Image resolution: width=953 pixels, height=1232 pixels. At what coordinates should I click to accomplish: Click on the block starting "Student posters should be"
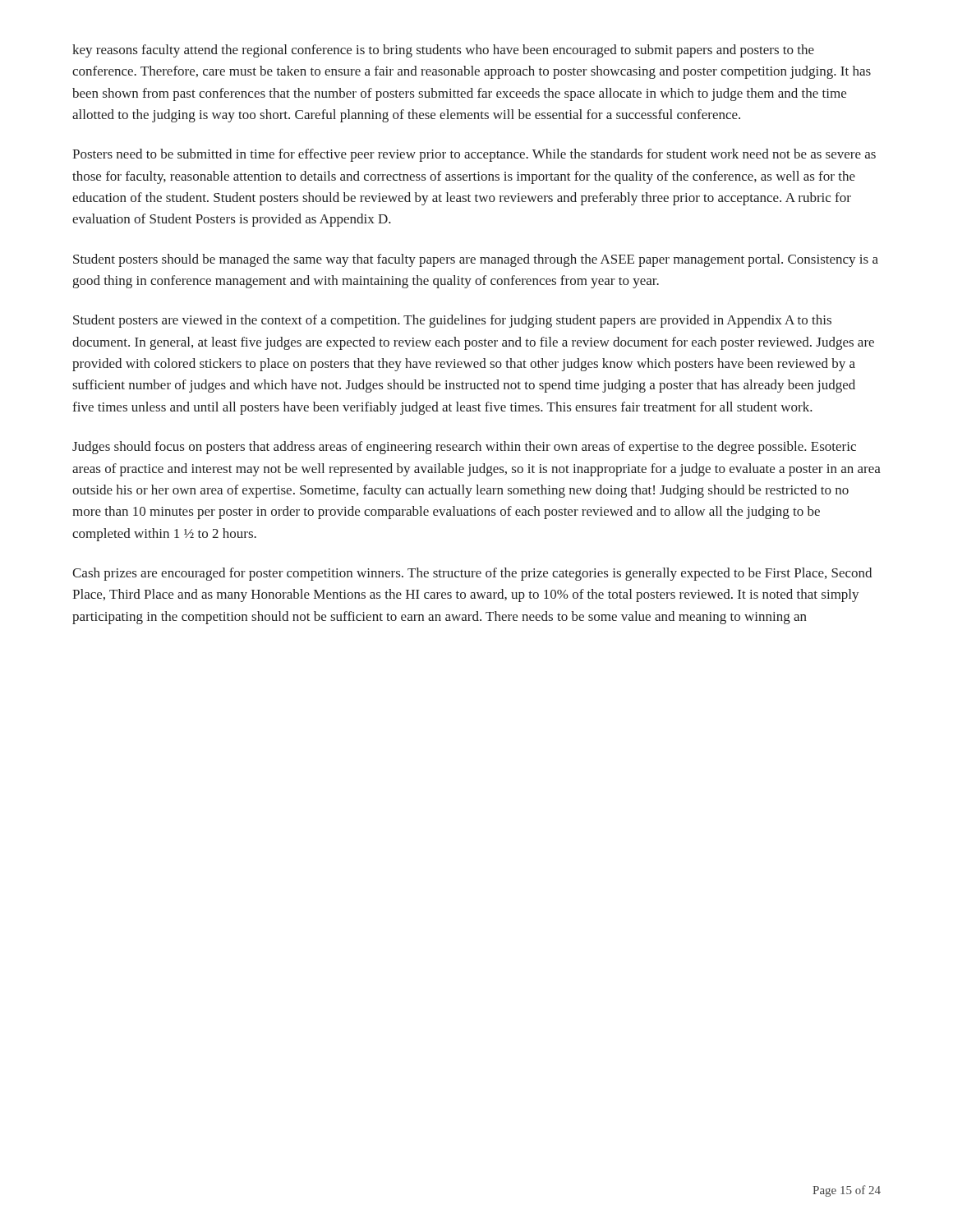coord(475,270)
